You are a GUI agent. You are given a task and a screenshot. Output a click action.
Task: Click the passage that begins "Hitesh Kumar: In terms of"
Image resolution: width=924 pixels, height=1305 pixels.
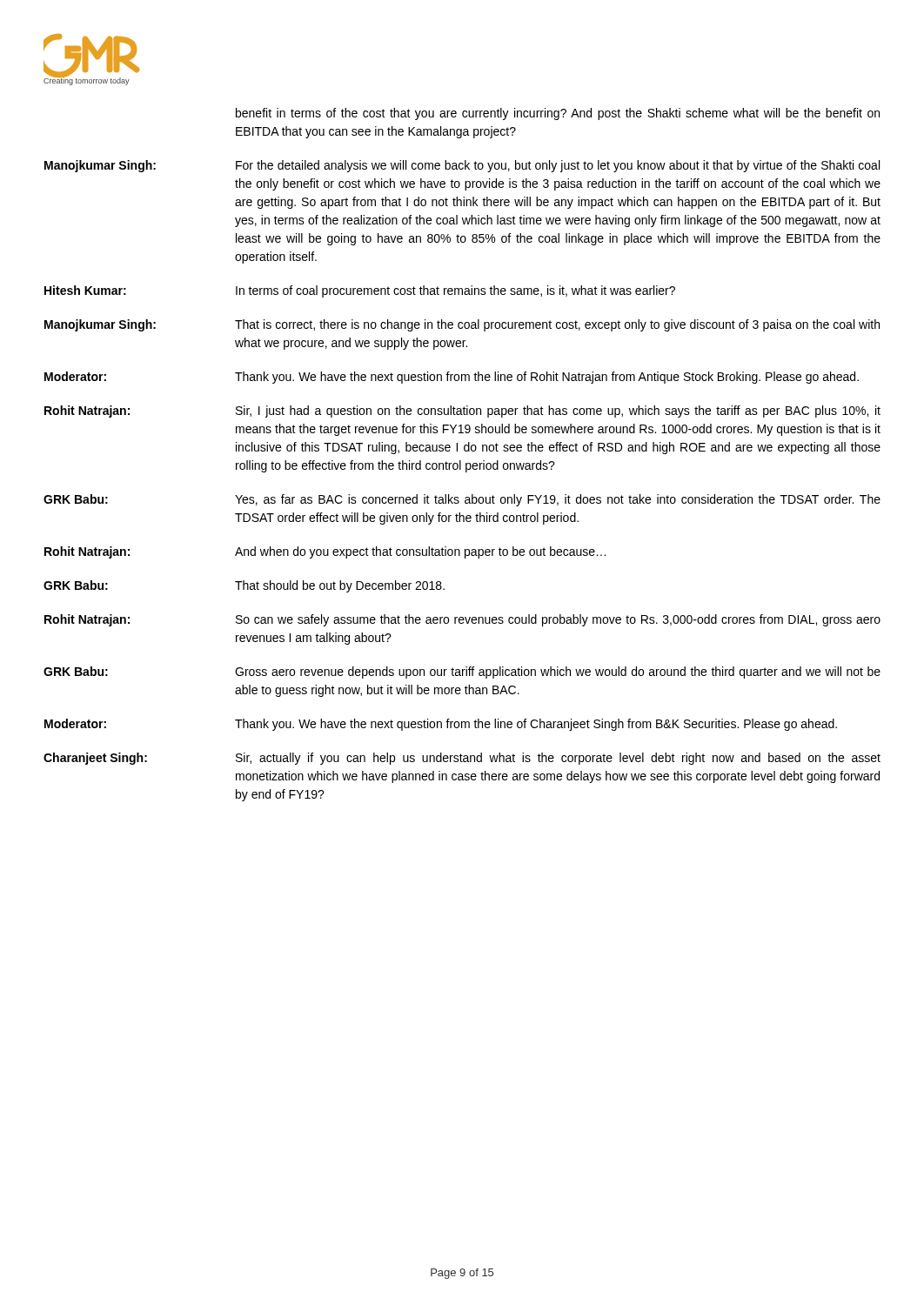pos(462,291)
